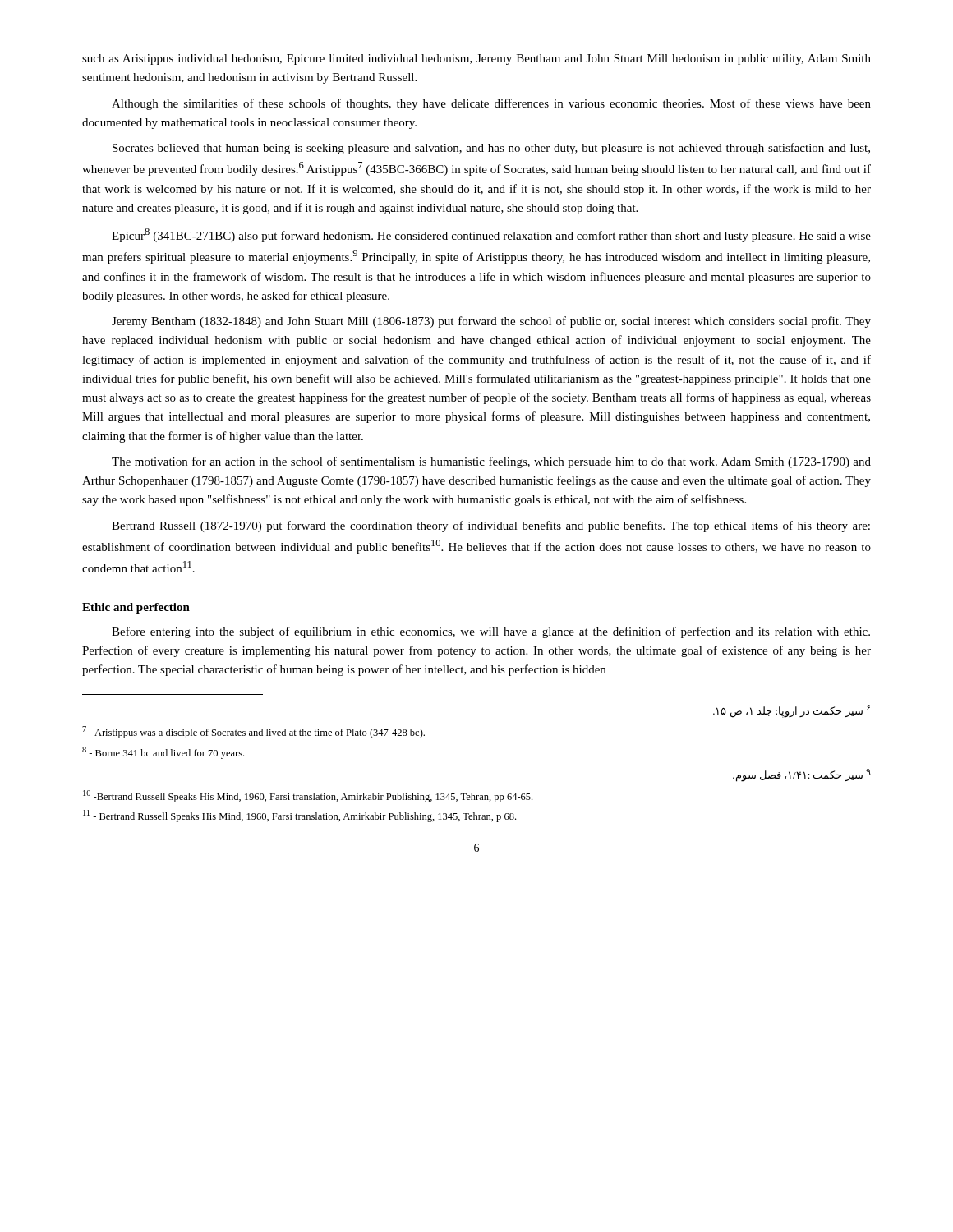Point to the block beginning "such as Aristippus individual"
The width and height of the screenshot is (953, 1232).
tap(476, 314)
